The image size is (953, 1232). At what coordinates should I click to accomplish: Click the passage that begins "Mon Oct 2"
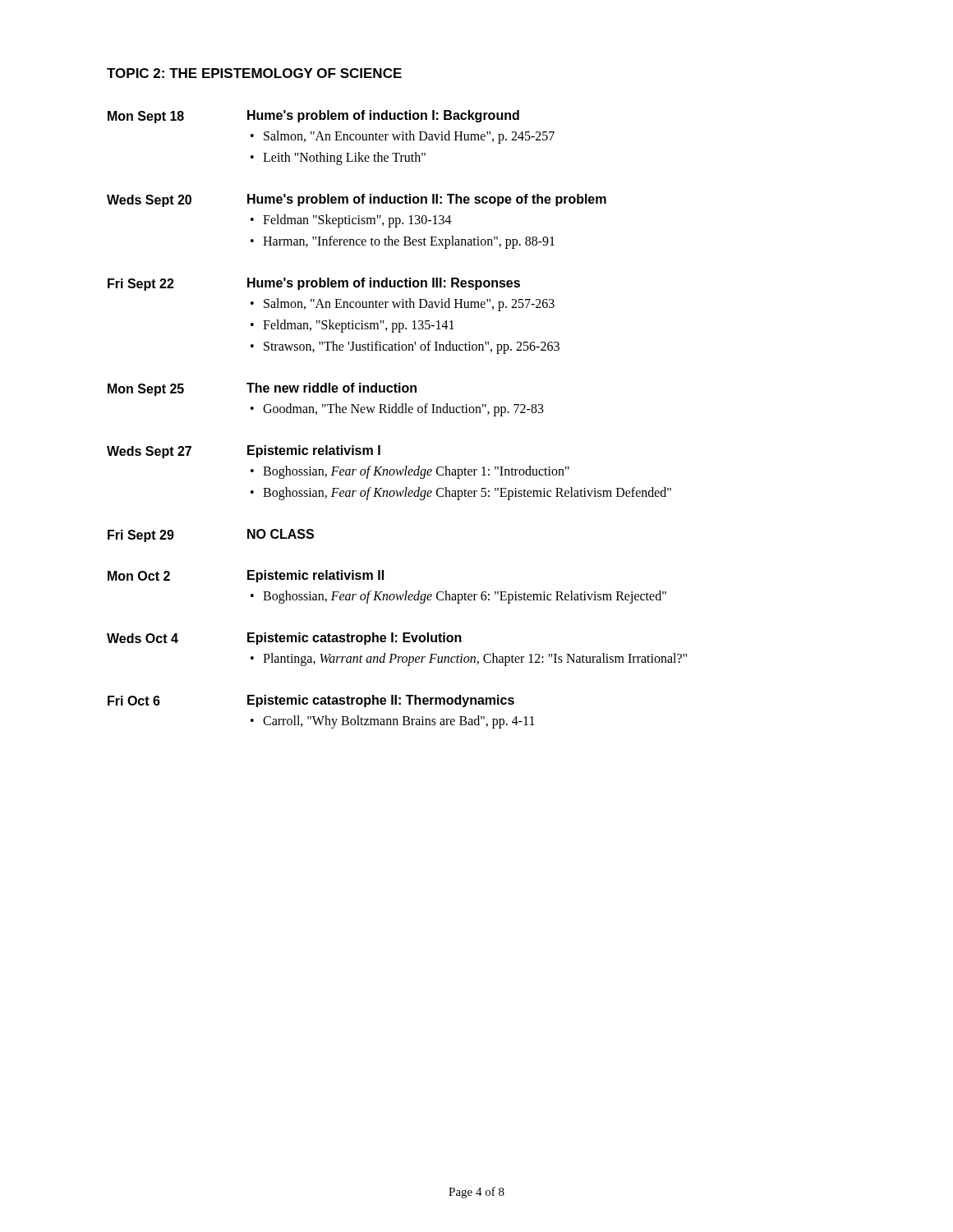(476, 588)
